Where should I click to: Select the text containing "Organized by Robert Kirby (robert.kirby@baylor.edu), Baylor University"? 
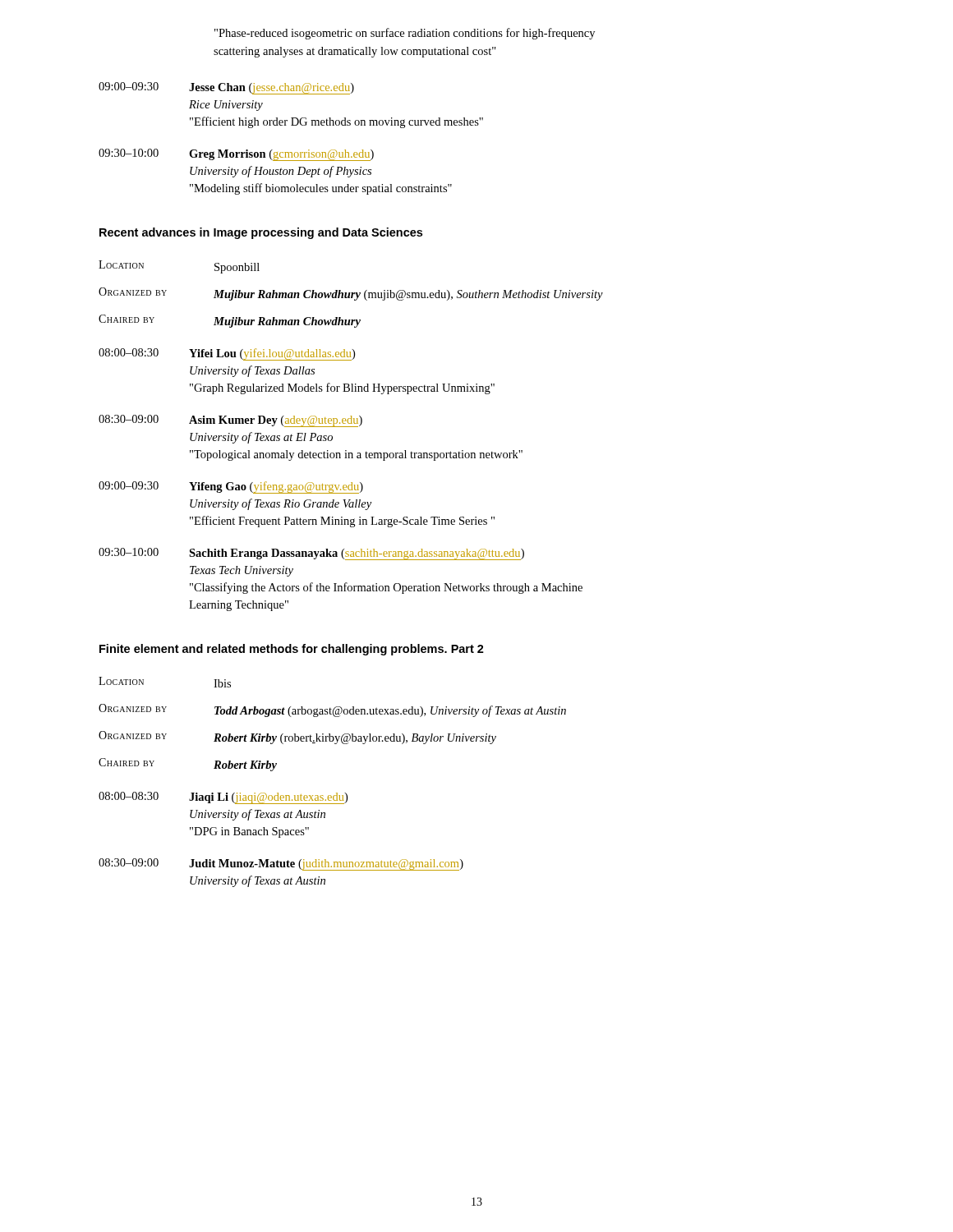coord(493,738)
